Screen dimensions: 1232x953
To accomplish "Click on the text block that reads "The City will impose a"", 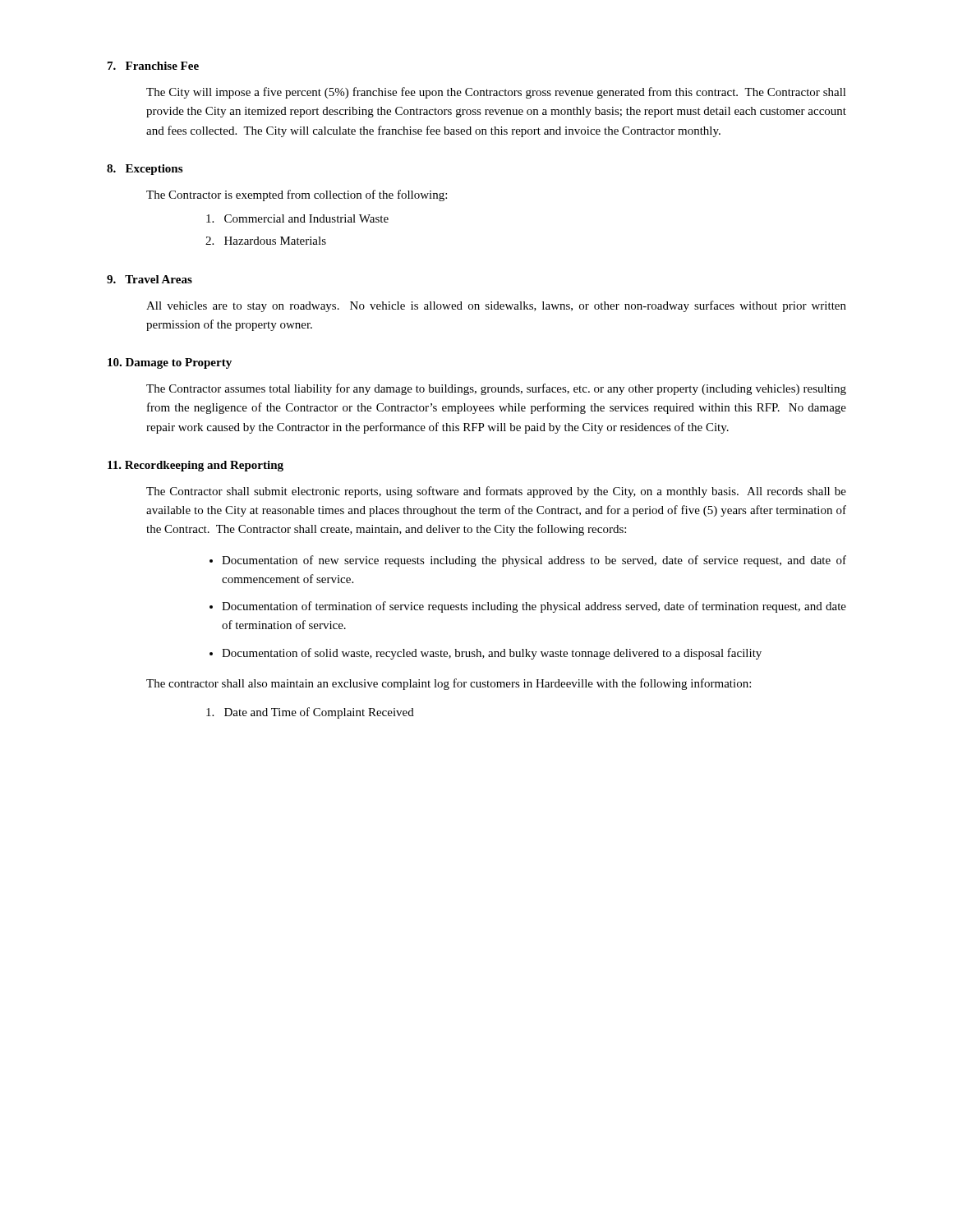I will (x=496, y=111).
